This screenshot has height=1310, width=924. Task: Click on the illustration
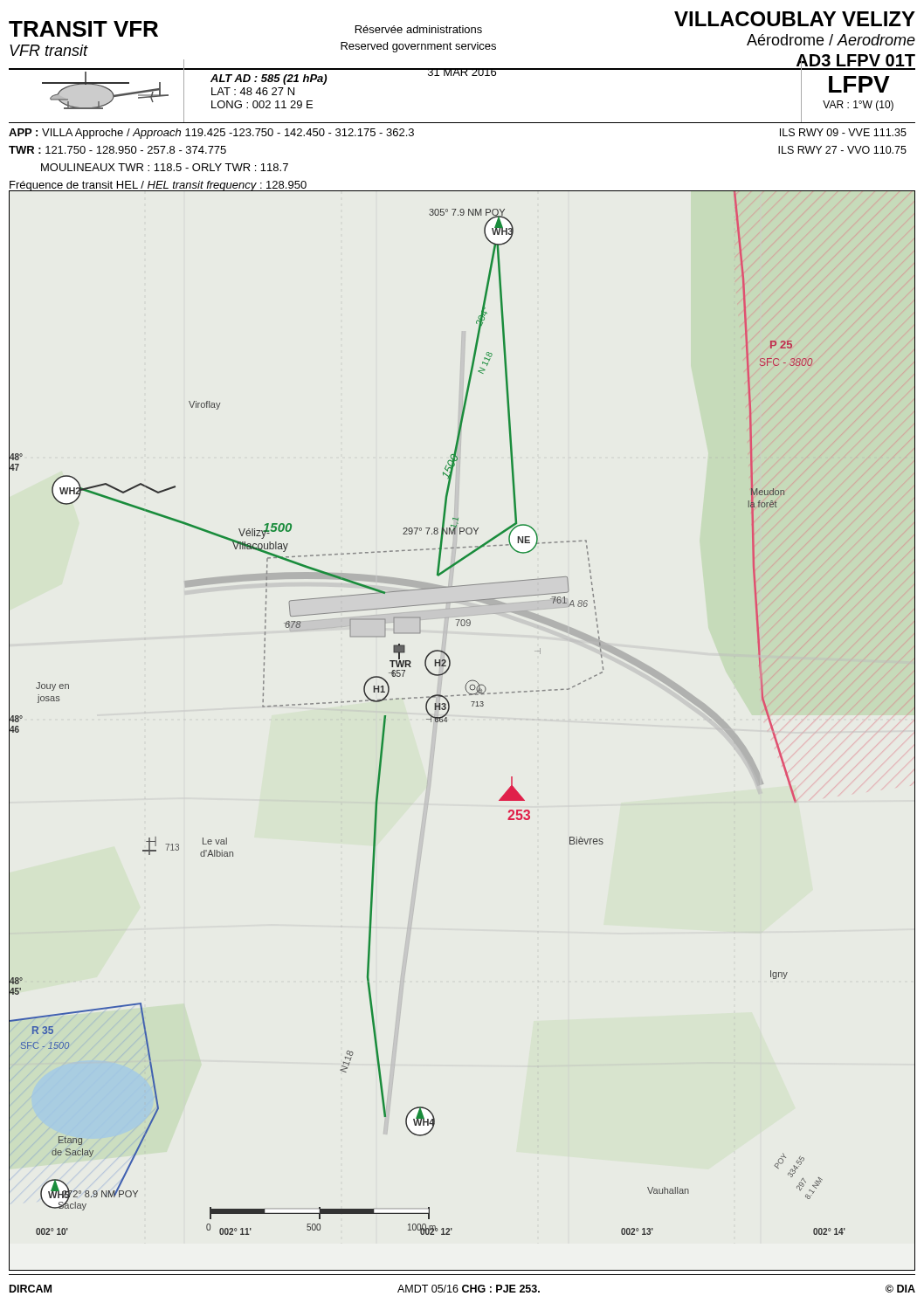pos(97,91)
